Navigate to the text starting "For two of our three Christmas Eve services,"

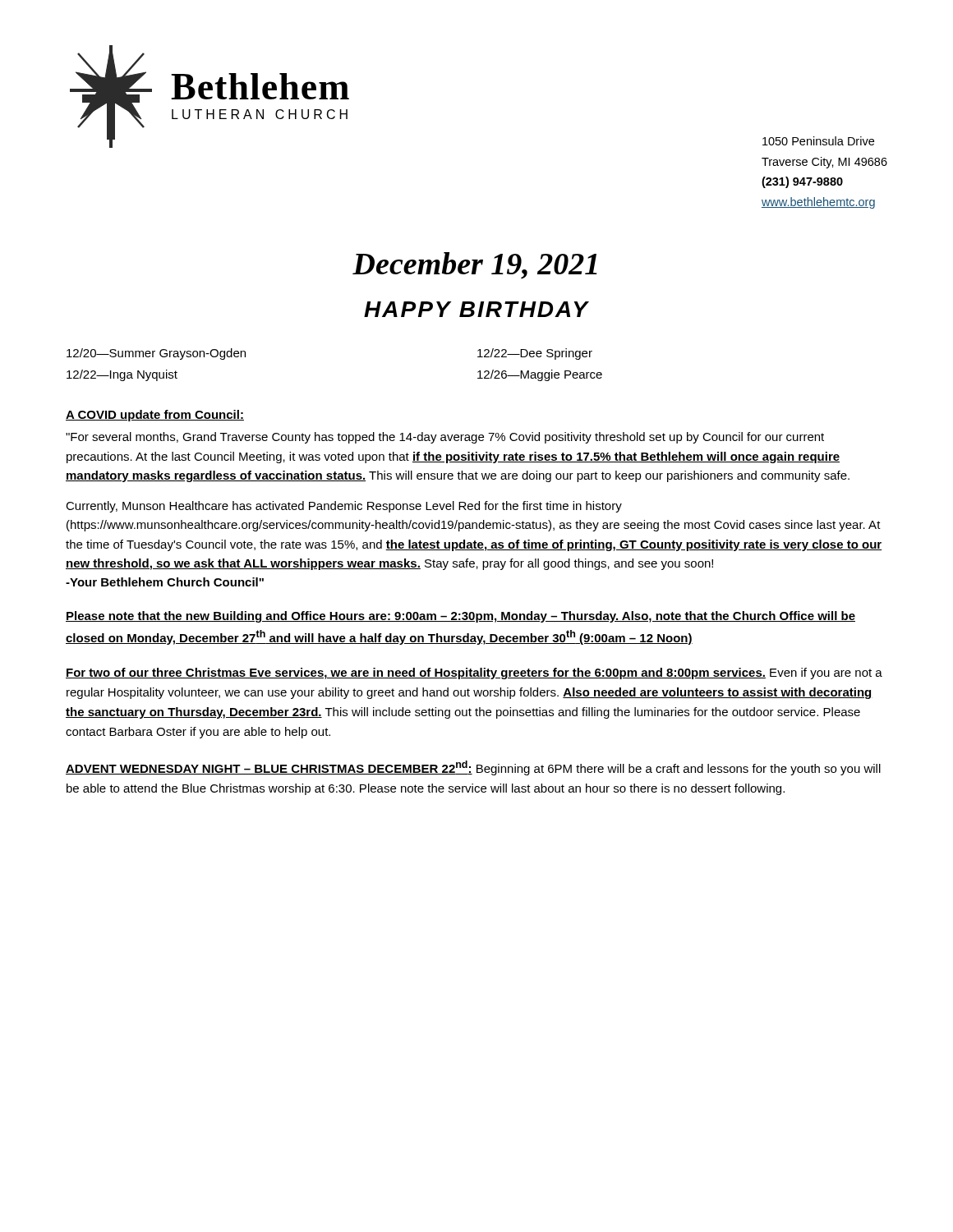474,702
